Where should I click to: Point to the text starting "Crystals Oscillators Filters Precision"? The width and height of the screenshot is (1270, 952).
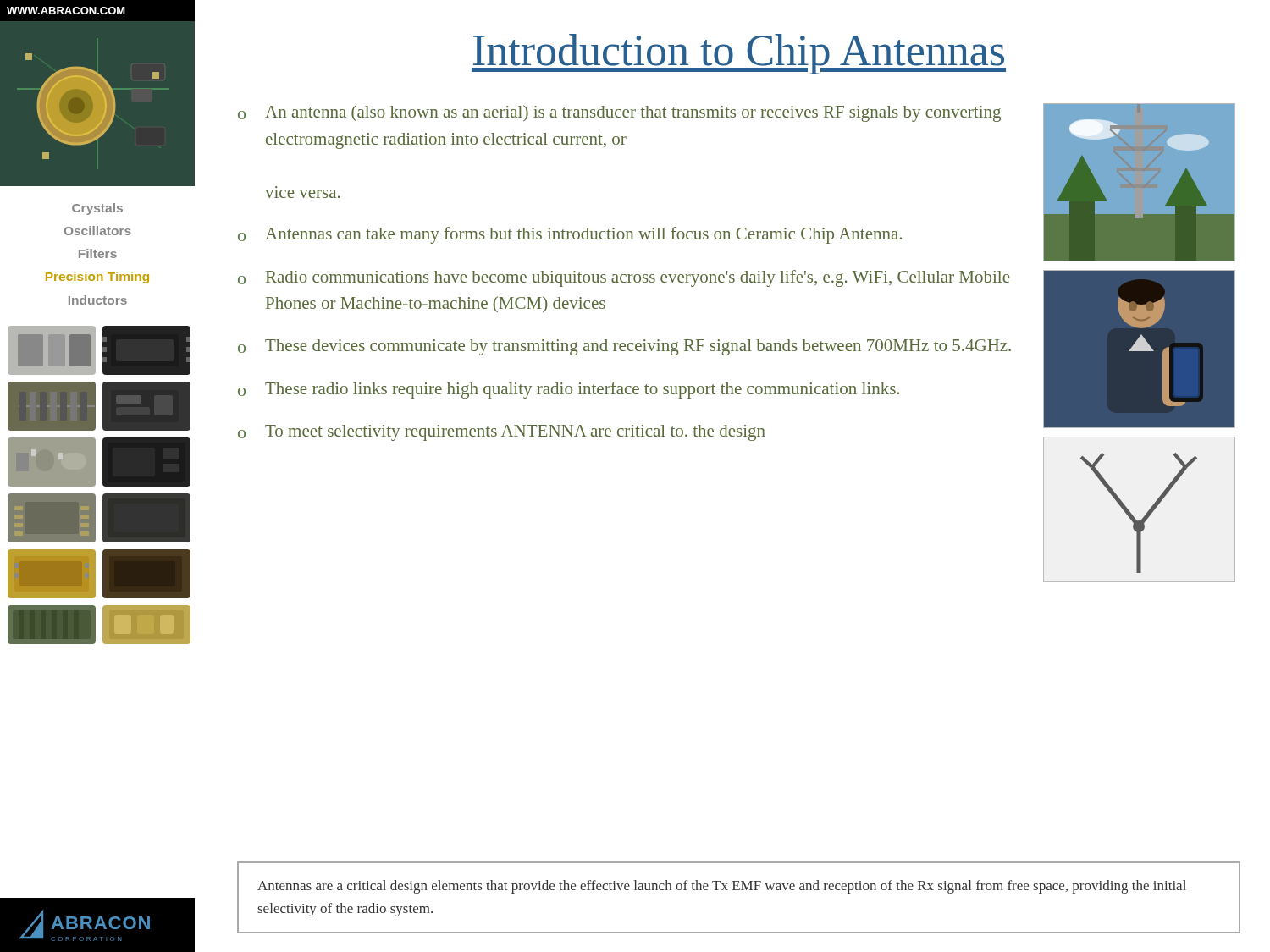click(x=97, y=254)
